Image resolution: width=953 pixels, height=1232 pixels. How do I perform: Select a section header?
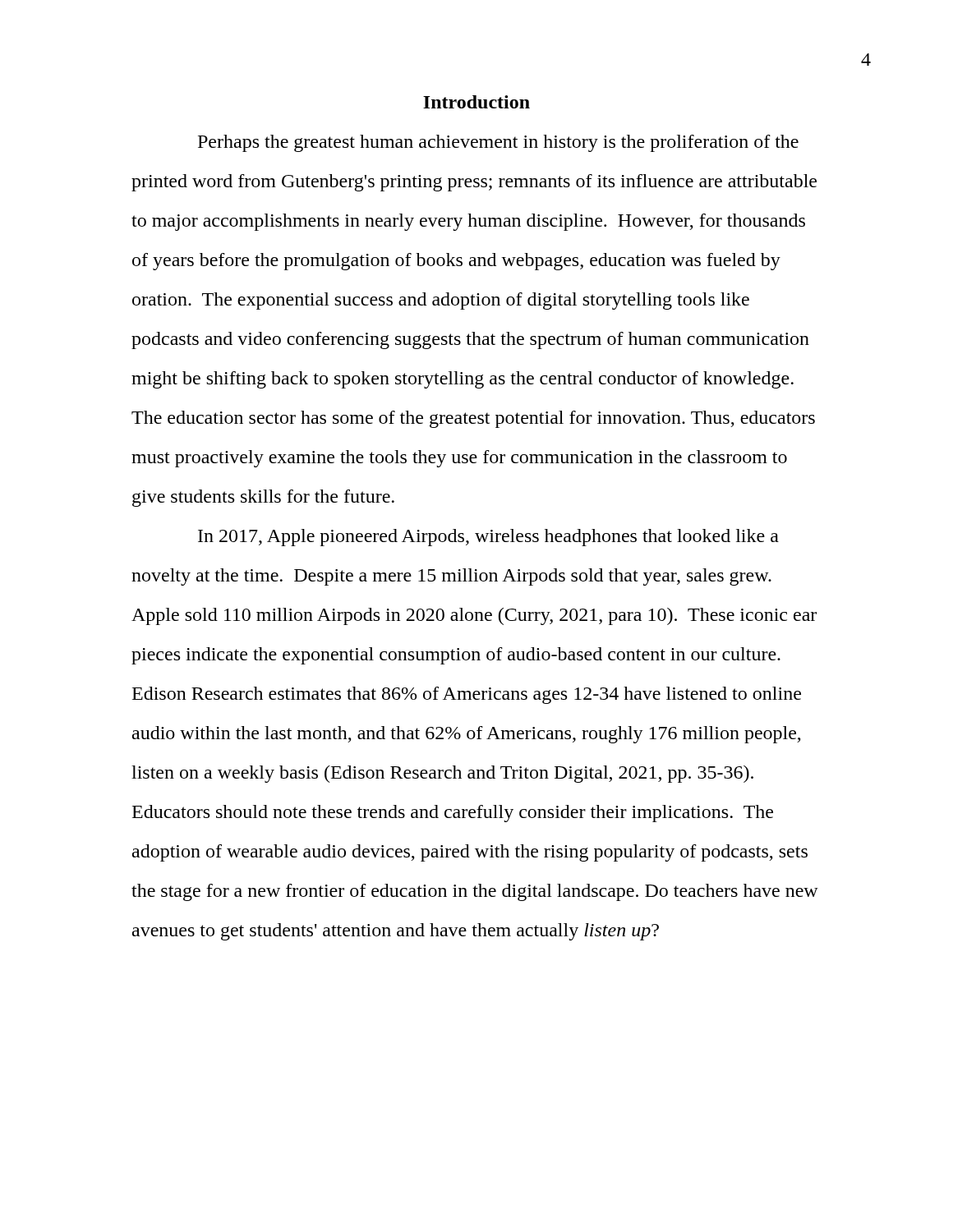point(476,102)
